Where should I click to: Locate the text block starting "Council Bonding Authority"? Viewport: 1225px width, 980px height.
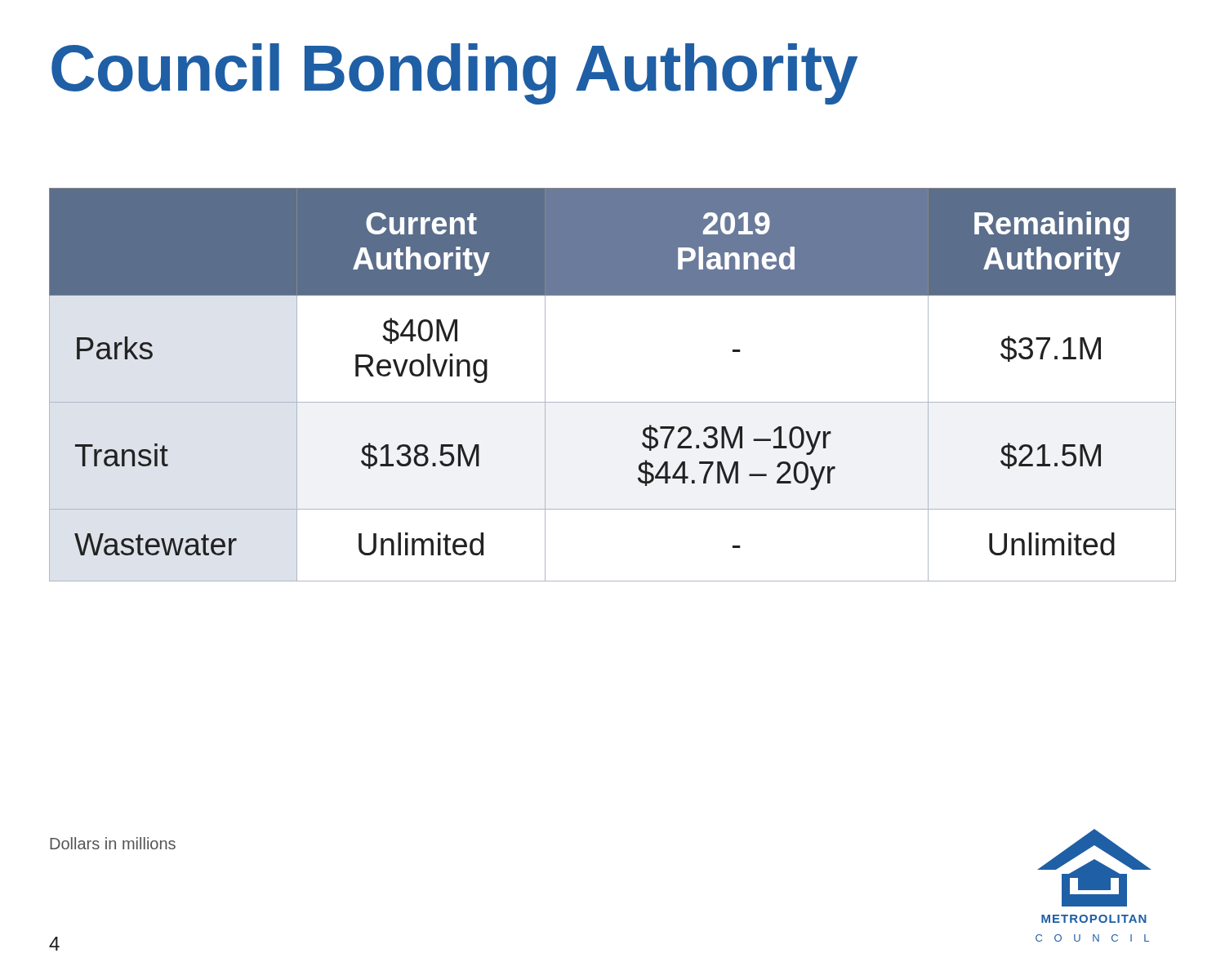(453, 69)
